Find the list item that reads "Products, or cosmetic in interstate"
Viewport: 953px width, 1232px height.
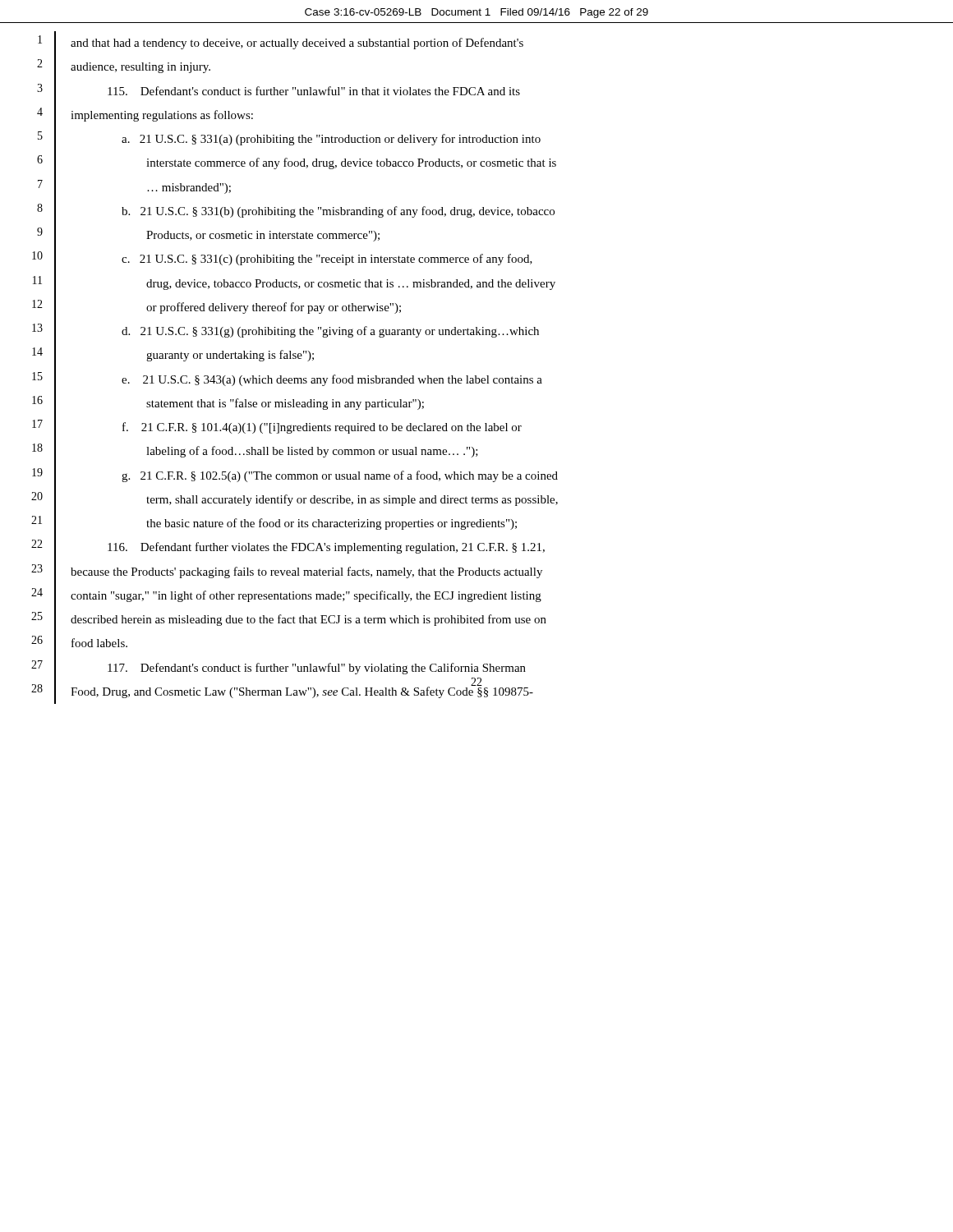(x=263, y=235)
